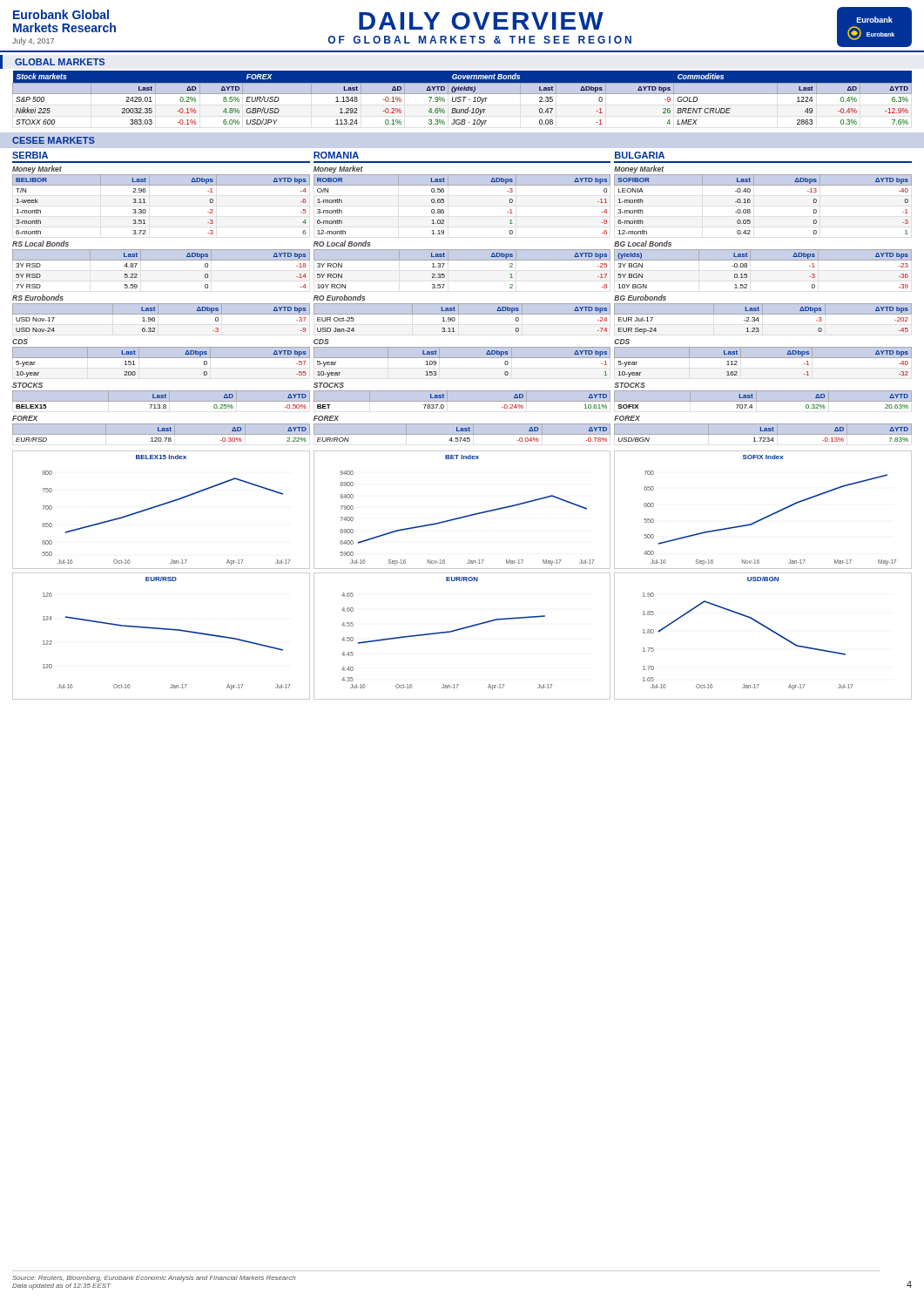Point to "CESEE MARKETS"

coord(53,140)
